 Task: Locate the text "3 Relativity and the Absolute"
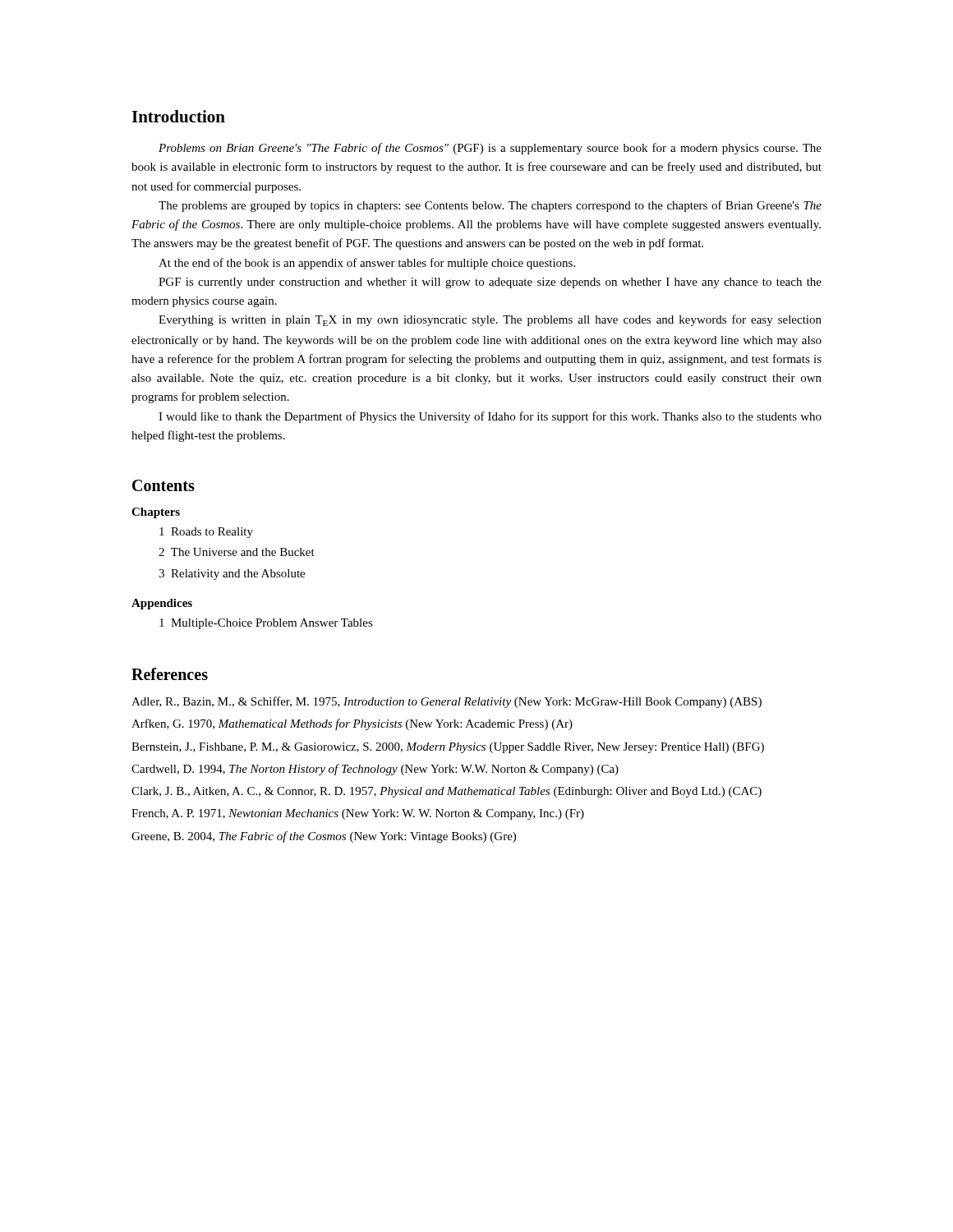pos(232,573)
